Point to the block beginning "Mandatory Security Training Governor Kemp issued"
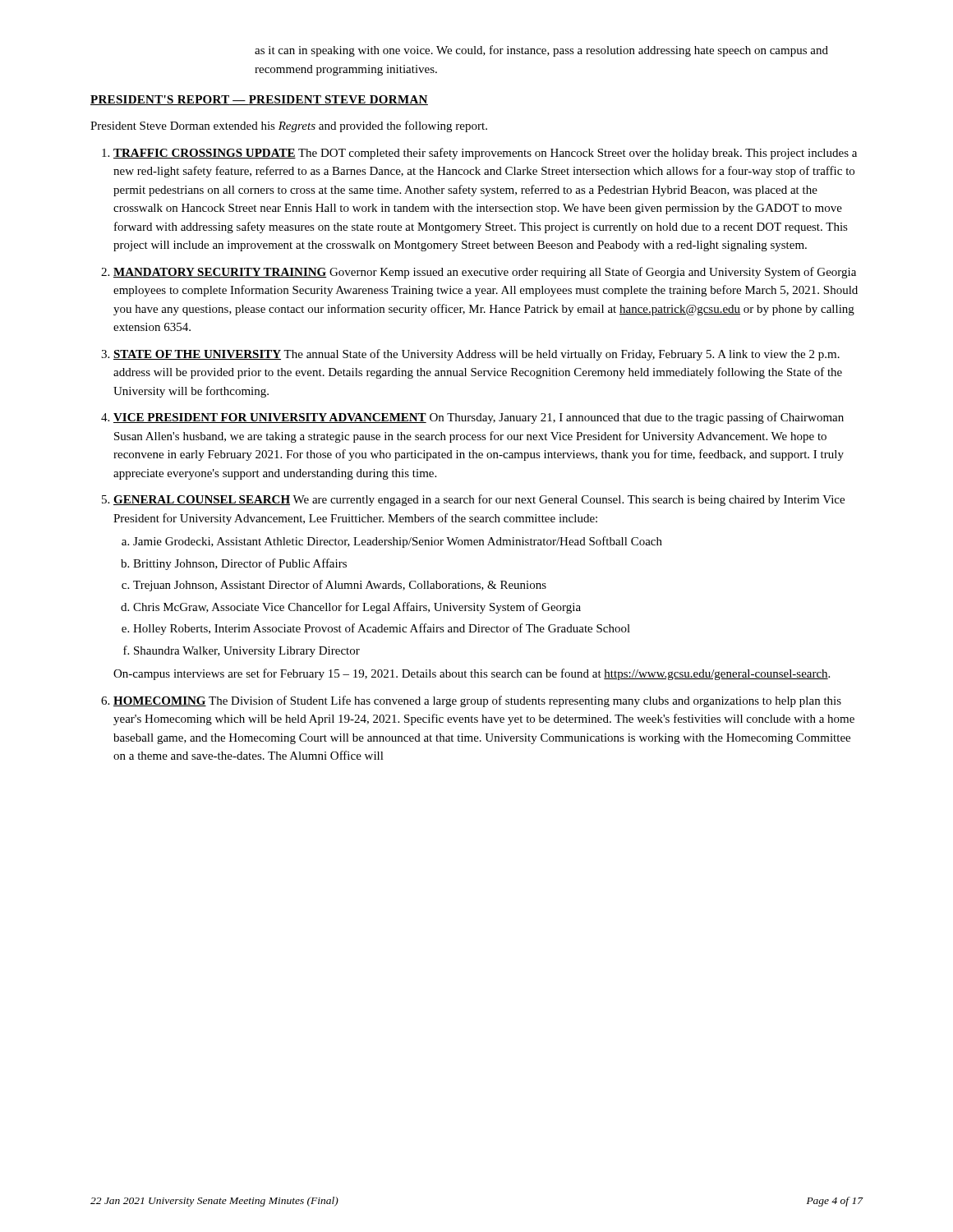This screenshot has width=953, height=1232. (486, 299)
